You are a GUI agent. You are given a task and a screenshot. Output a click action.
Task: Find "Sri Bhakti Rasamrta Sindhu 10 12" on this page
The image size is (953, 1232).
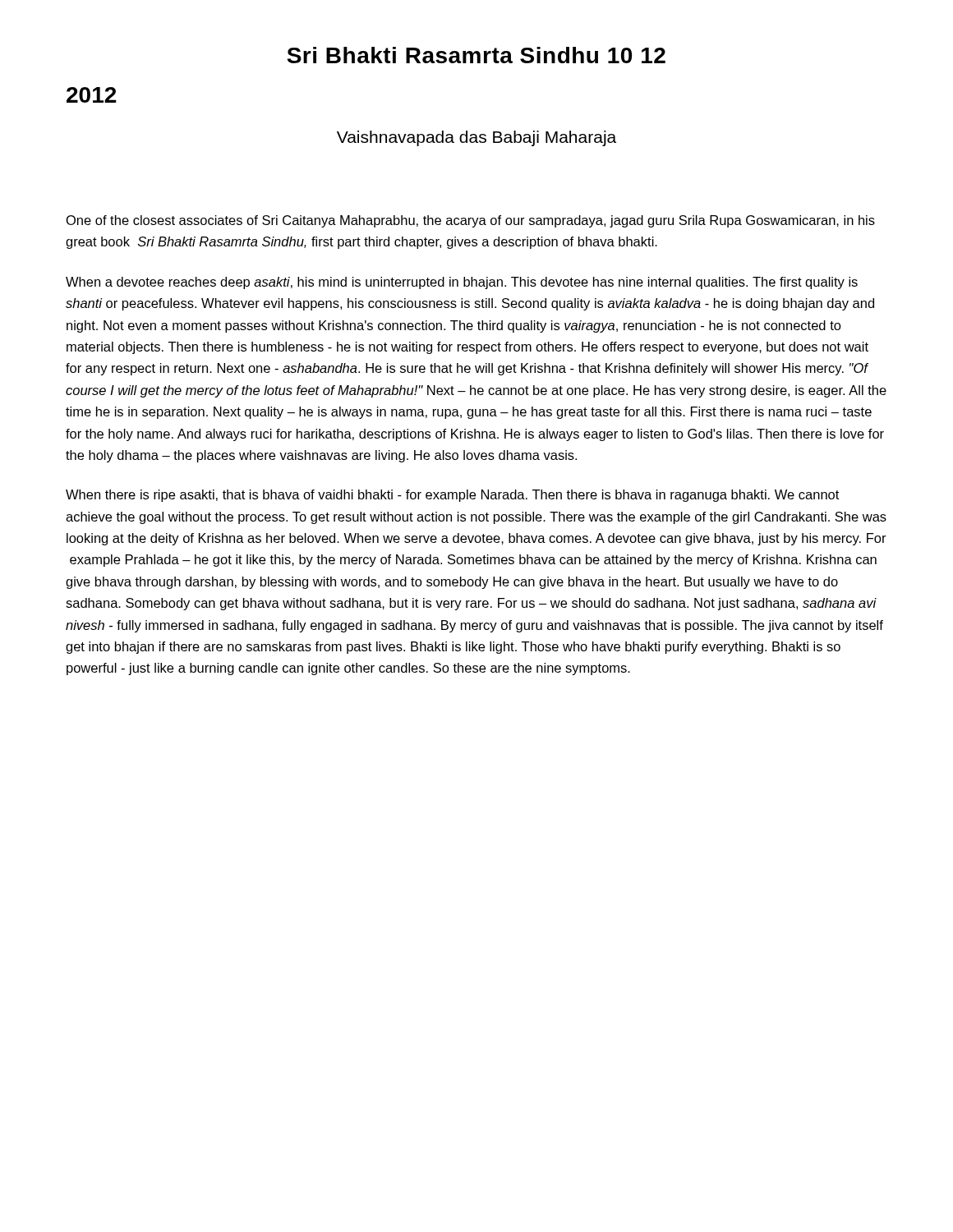pos(476,55)
